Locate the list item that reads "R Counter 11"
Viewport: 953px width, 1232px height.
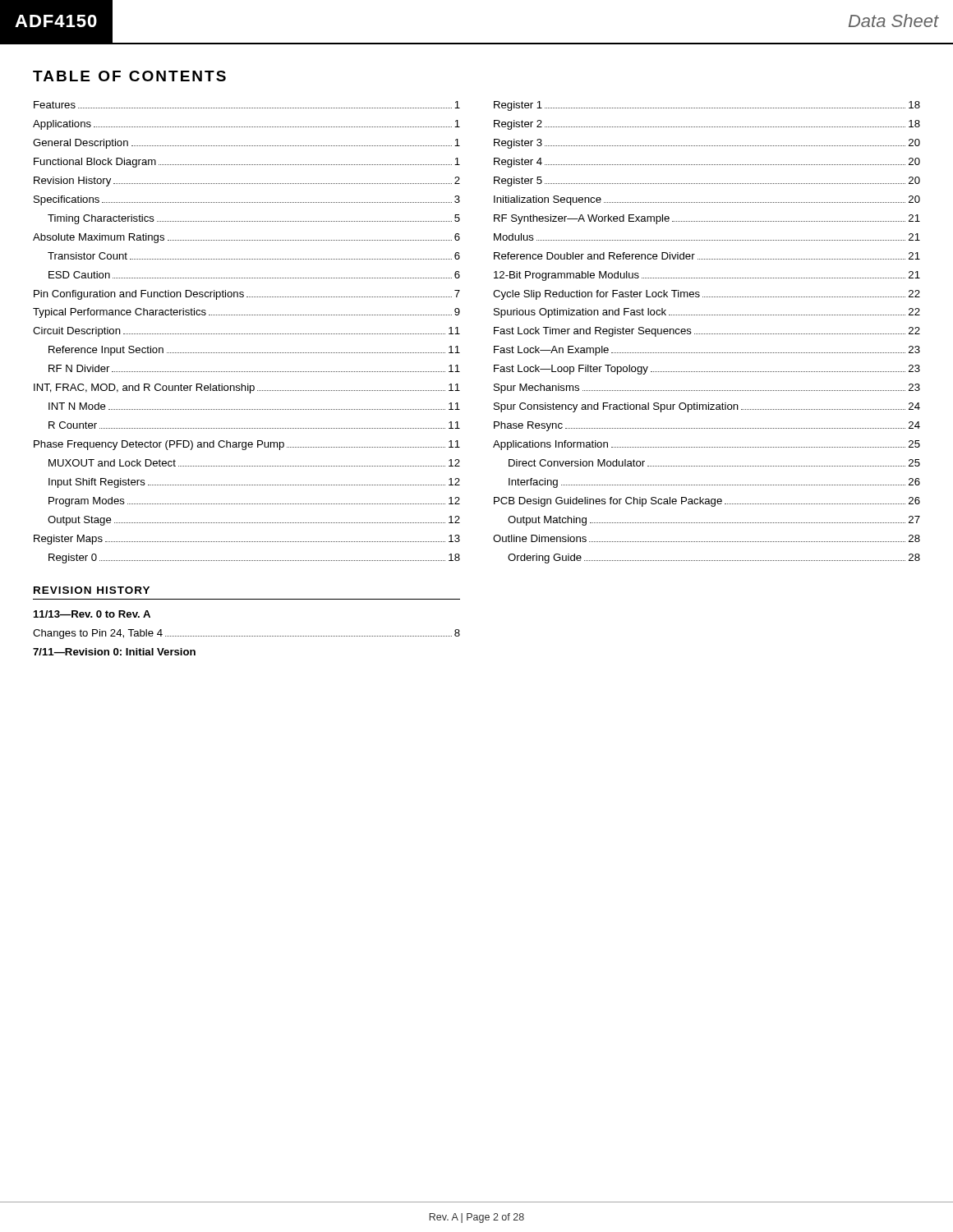pos(254,426)
